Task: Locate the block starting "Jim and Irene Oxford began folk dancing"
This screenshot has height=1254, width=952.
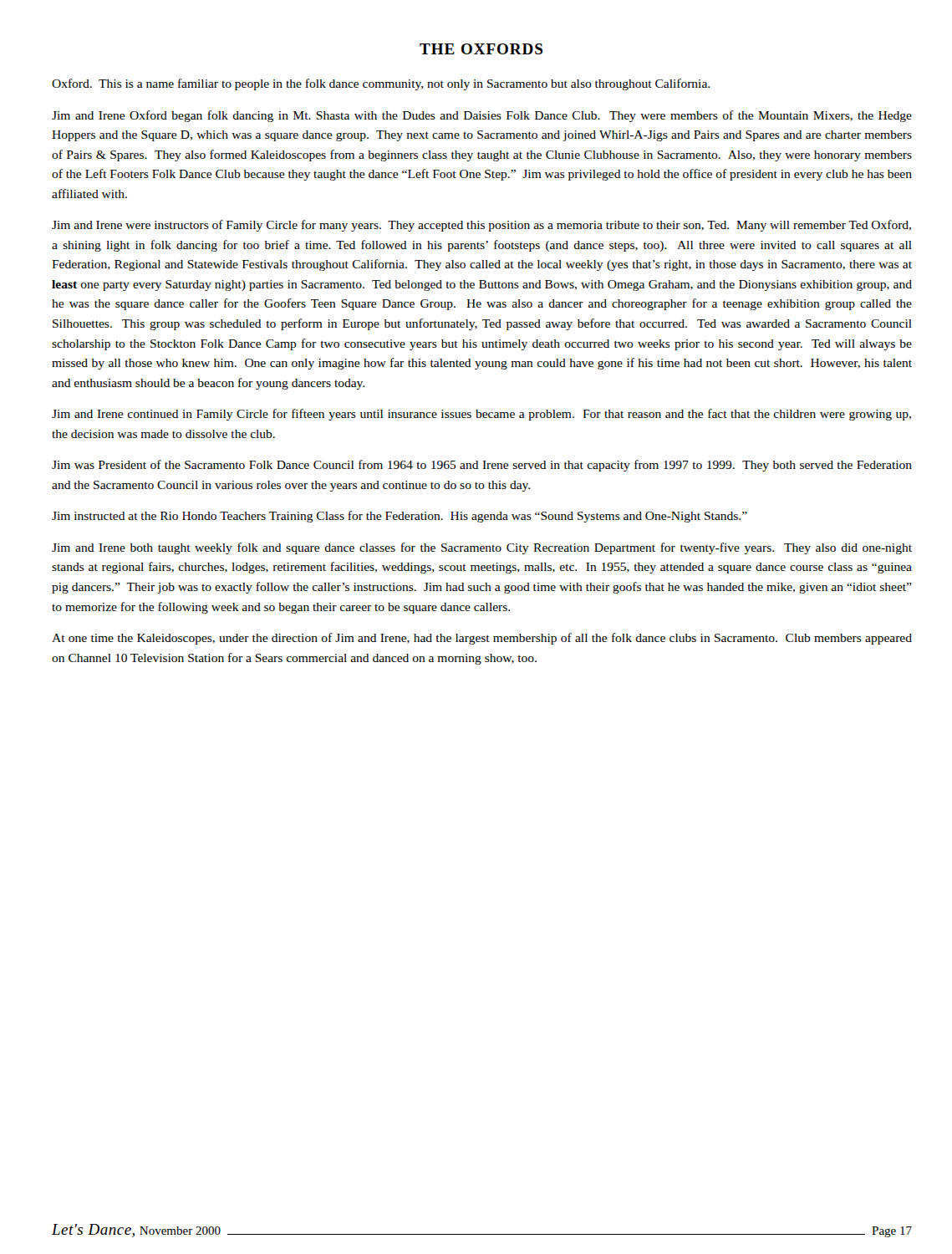Action: (x=482, y=154)
